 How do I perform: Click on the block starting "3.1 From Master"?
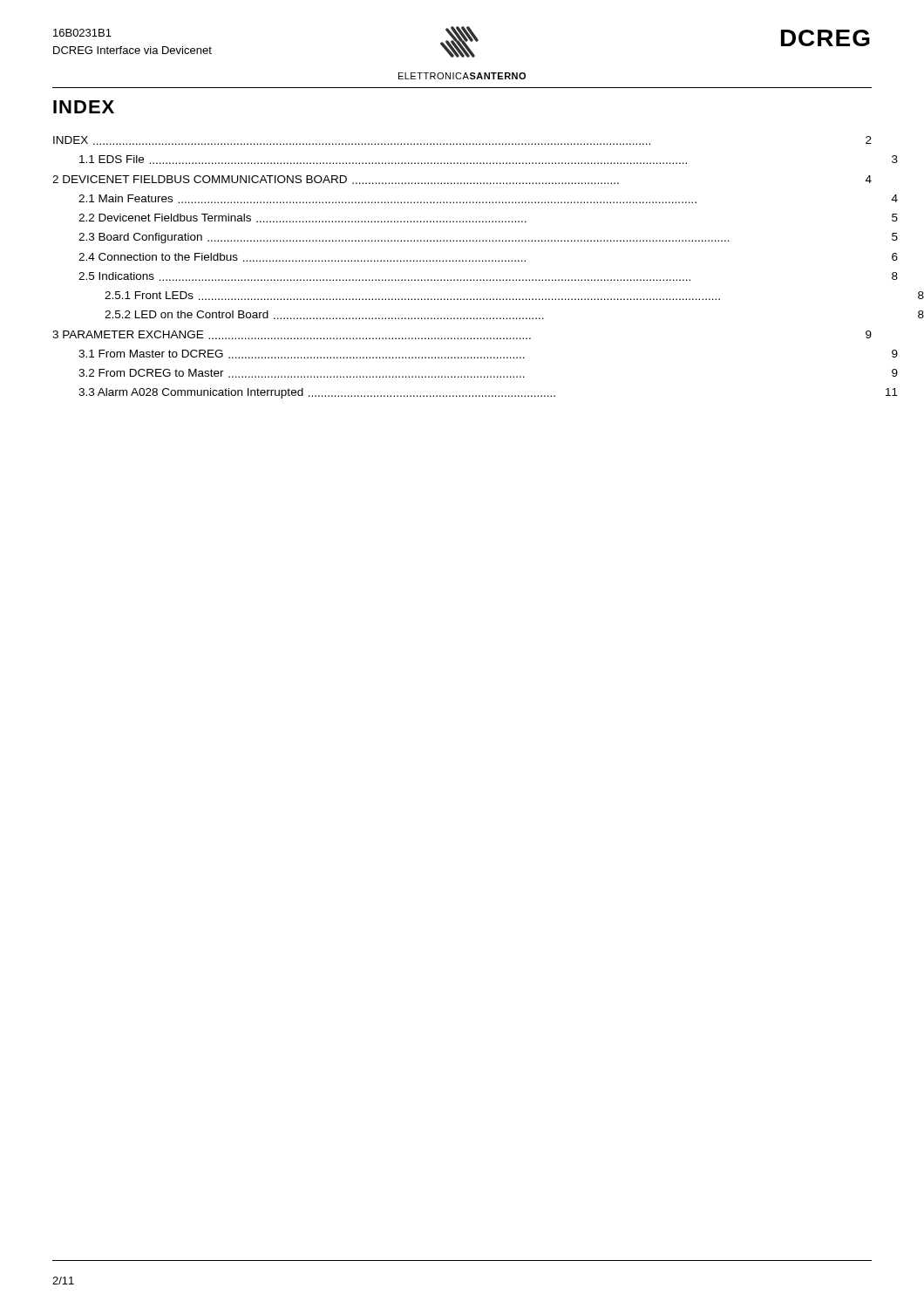(x=488, y=354)
